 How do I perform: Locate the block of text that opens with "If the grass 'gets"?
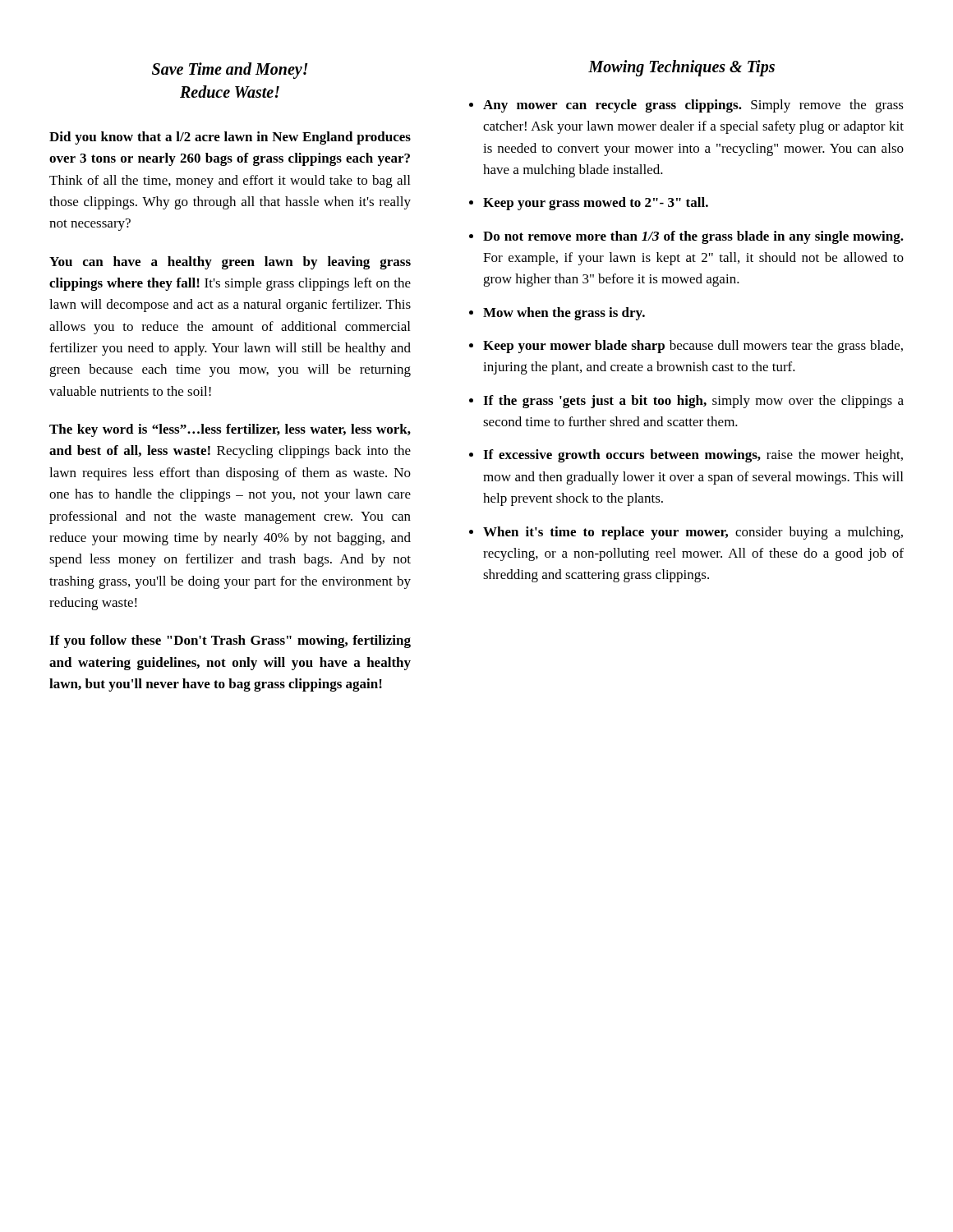[693, 411]
